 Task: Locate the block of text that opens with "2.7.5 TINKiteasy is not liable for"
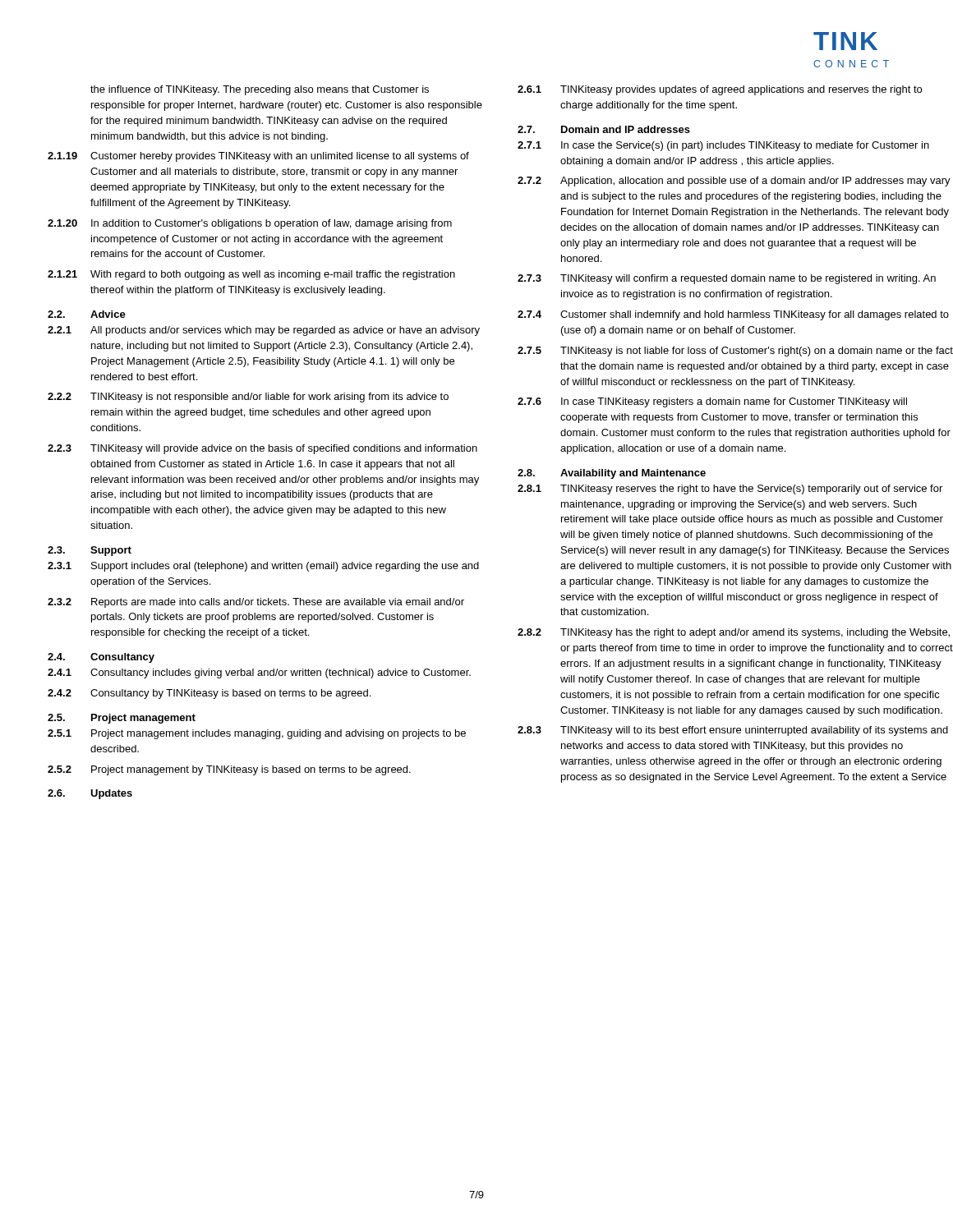[735, 366]
